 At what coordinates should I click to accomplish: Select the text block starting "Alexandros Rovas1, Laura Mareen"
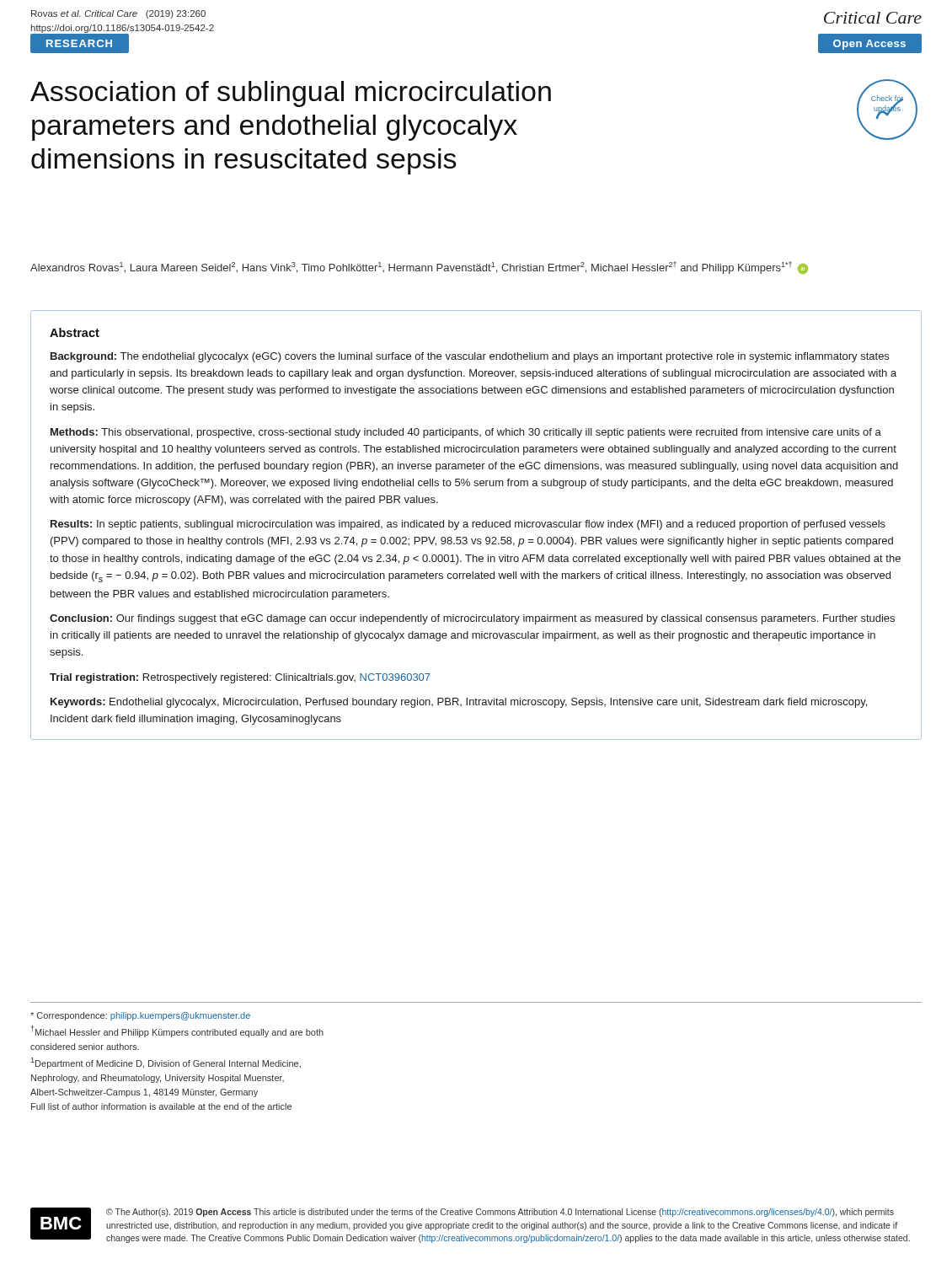[420, 268]
